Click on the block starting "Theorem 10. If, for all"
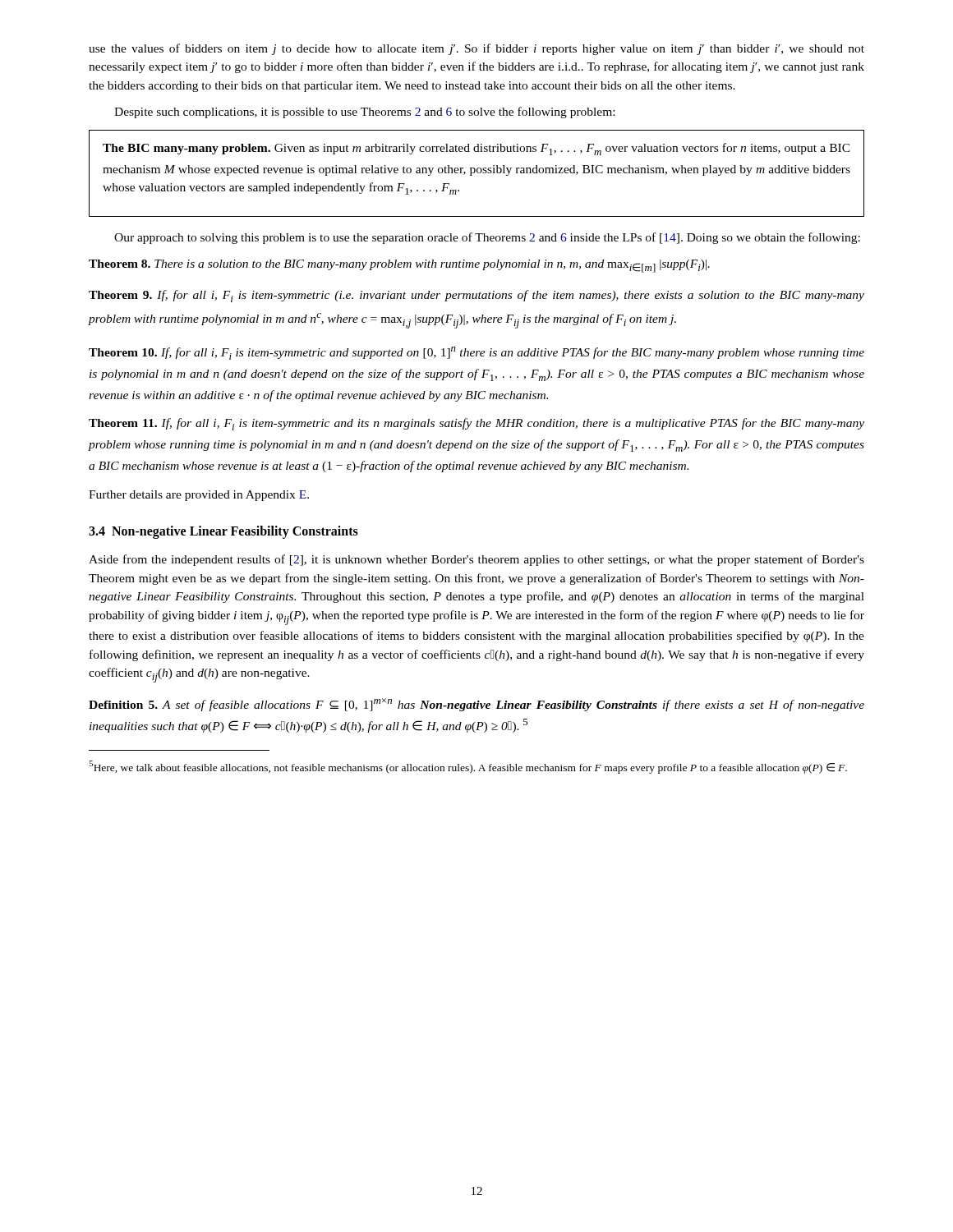Viewport: 953px width, 1232px height. (x=476, y=373)
